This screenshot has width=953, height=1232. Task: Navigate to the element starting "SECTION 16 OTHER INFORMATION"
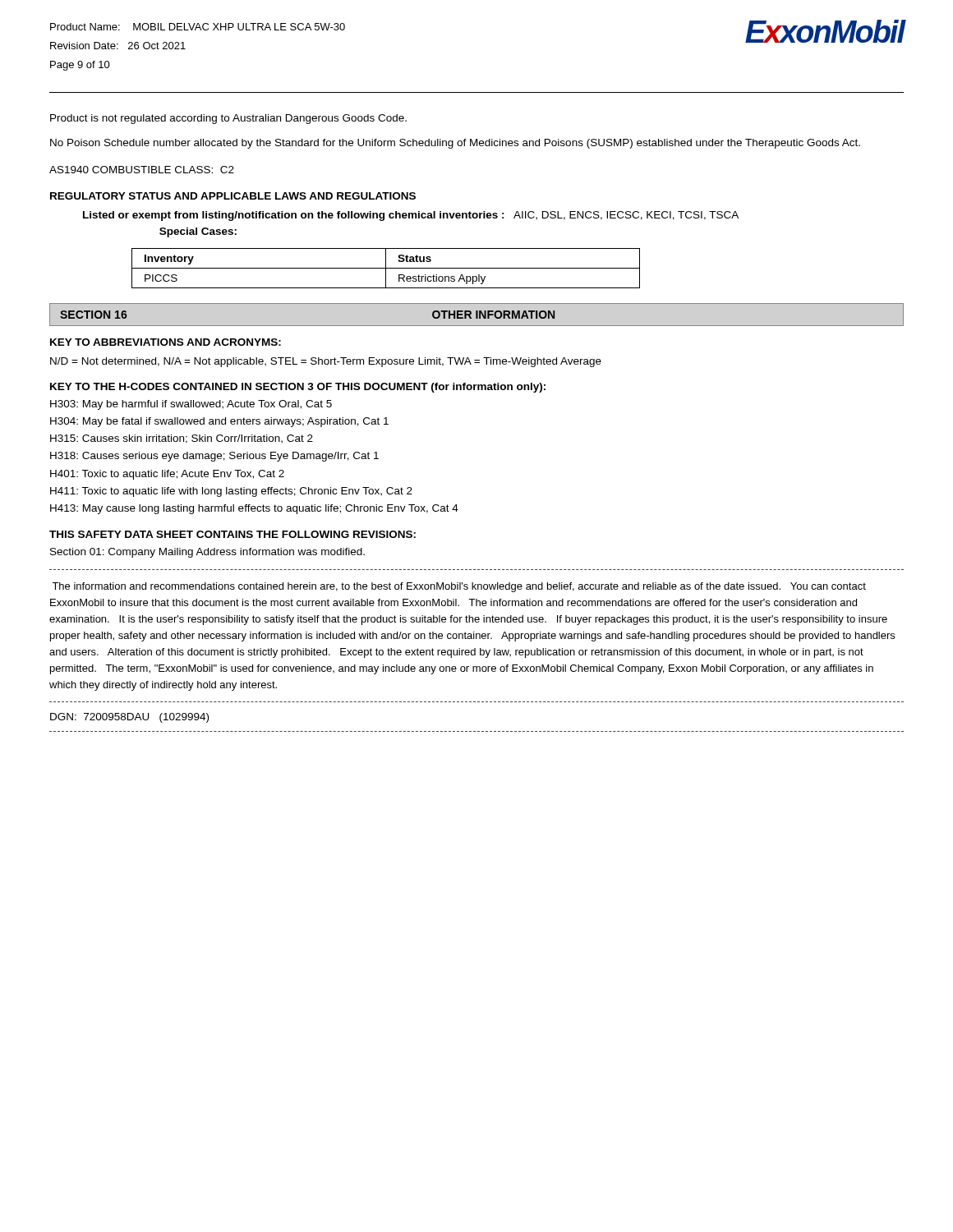pyautogui.click(x=444, y=315)
